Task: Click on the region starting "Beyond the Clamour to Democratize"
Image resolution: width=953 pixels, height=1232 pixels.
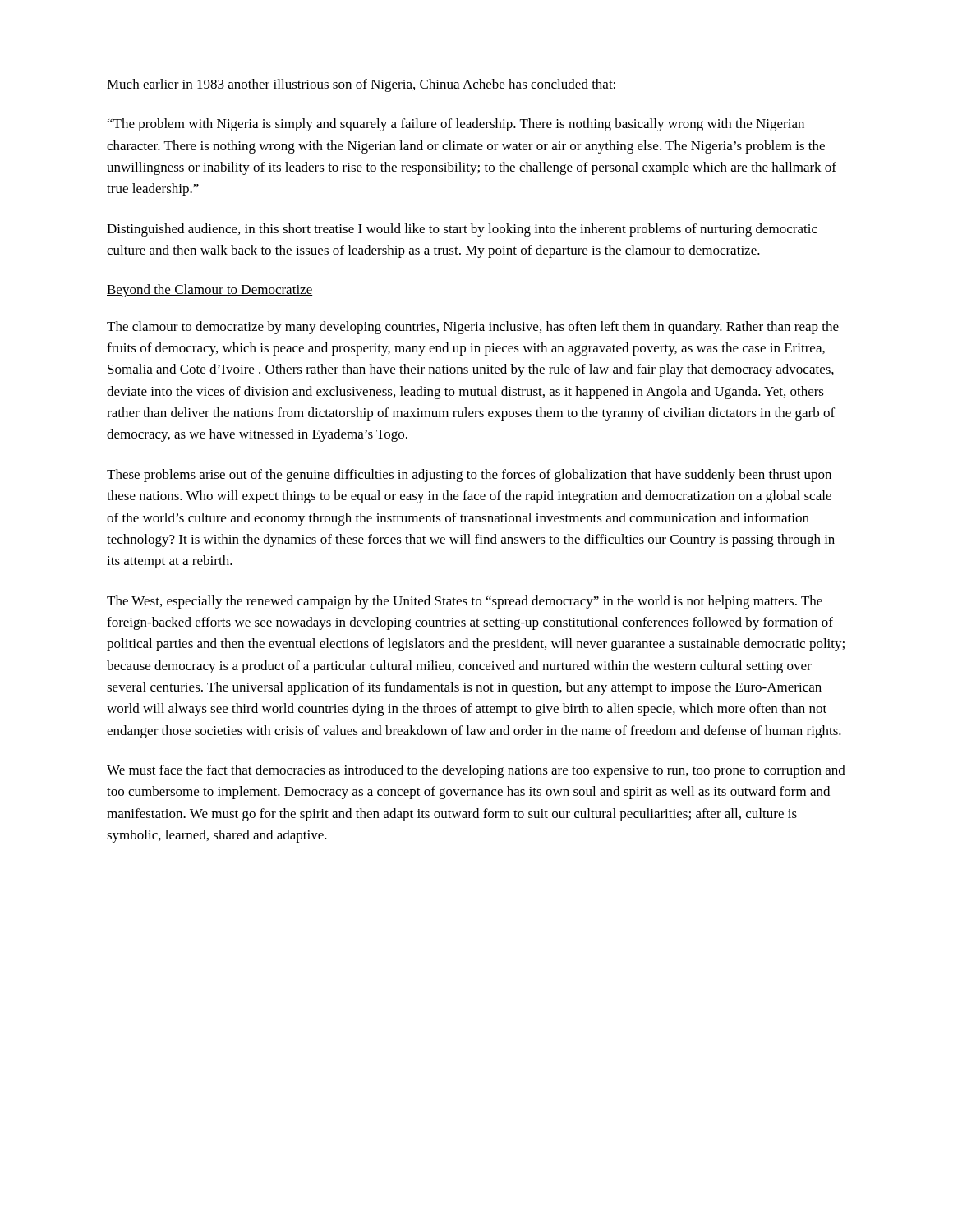Action: click(210, 290)
